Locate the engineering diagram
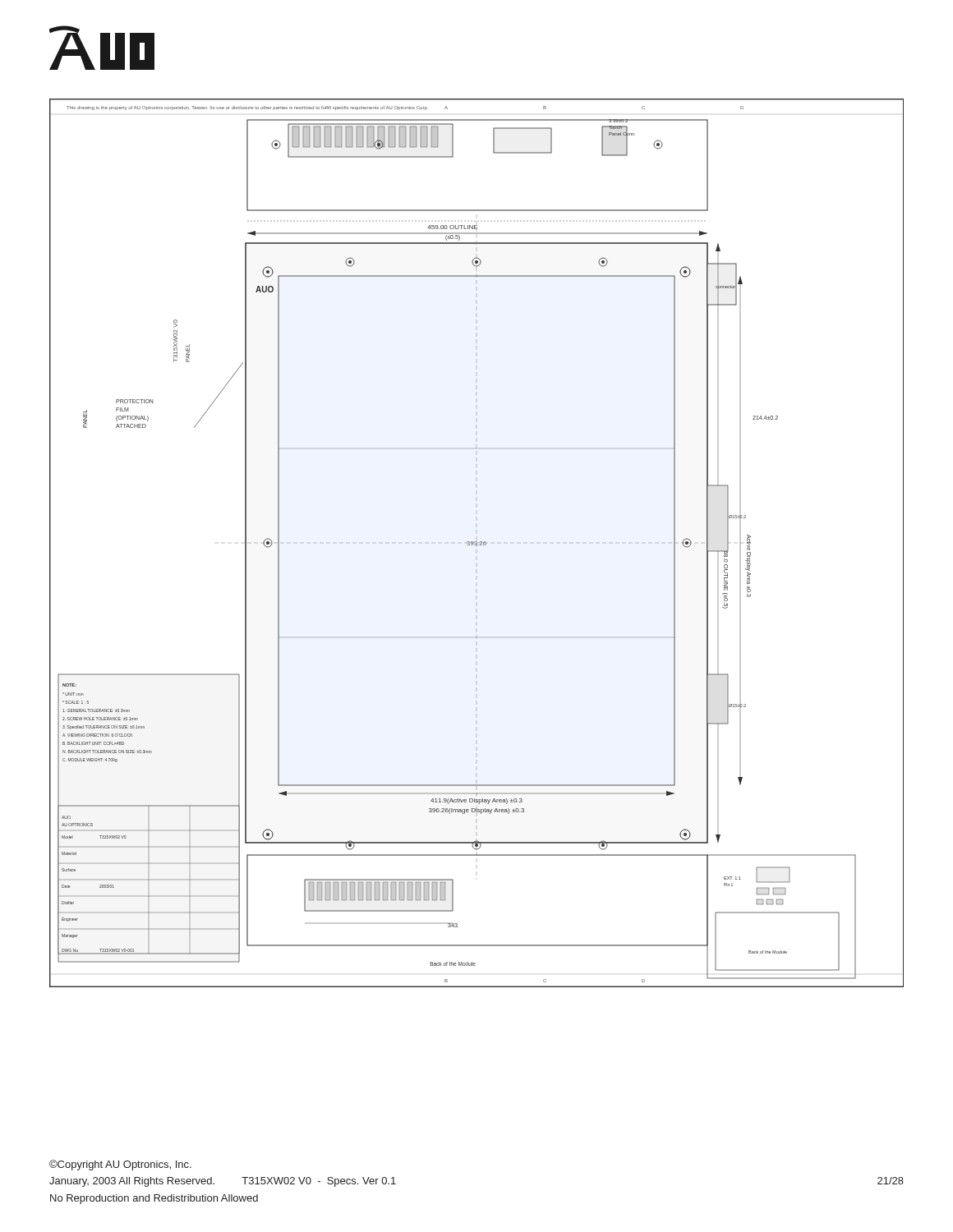This screenshot has height=1232, width=953. tap(476, 543)
